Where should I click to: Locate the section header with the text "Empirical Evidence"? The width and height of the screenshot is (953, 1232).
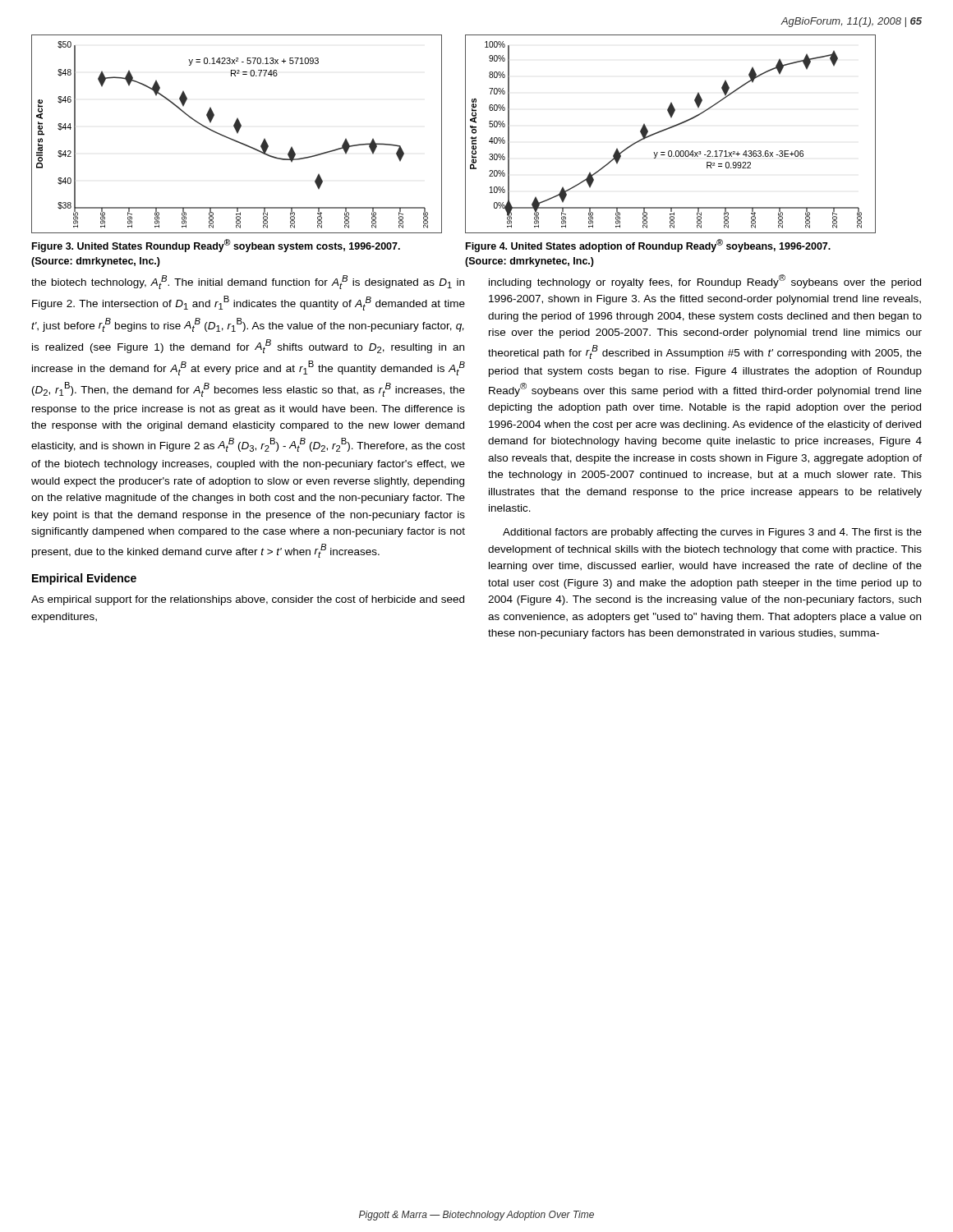(84, 578)
